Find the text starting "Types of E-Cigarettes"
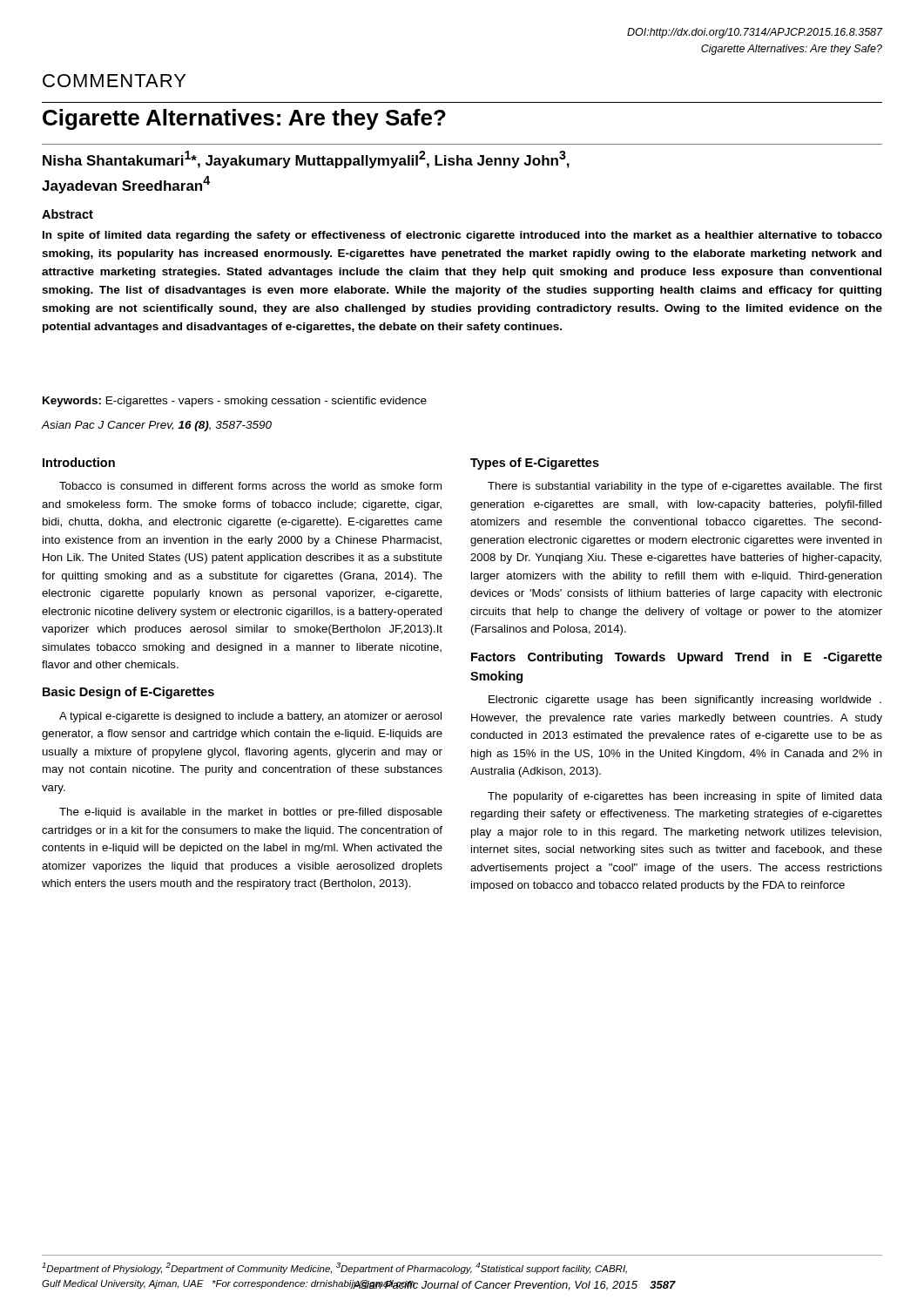The width and height of the screenshot is (924, 1307). coord(535,463)
